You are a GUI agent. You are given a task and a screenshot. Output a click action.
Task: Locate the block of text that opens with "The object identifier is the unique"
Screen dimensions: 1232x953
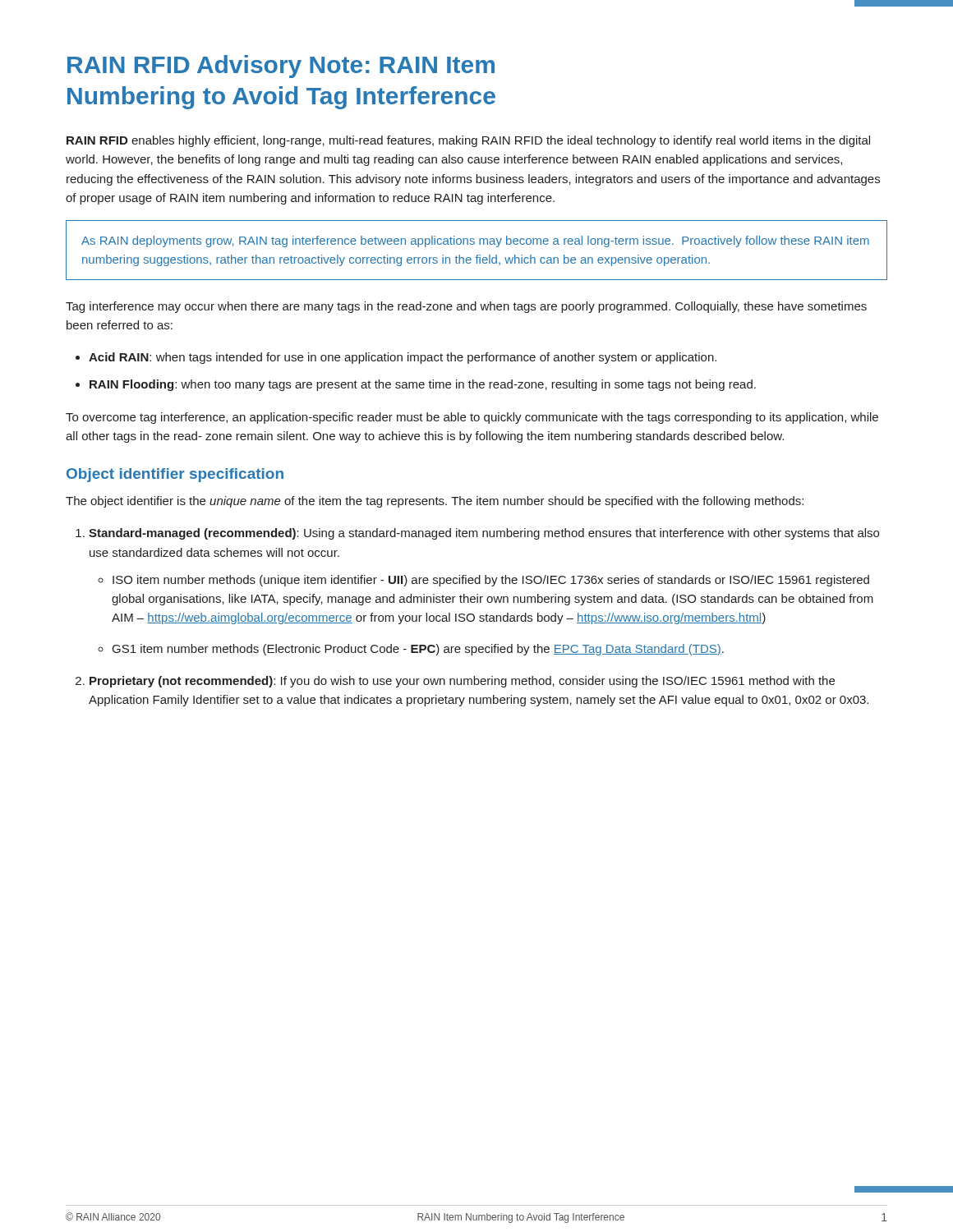(435, 501)
